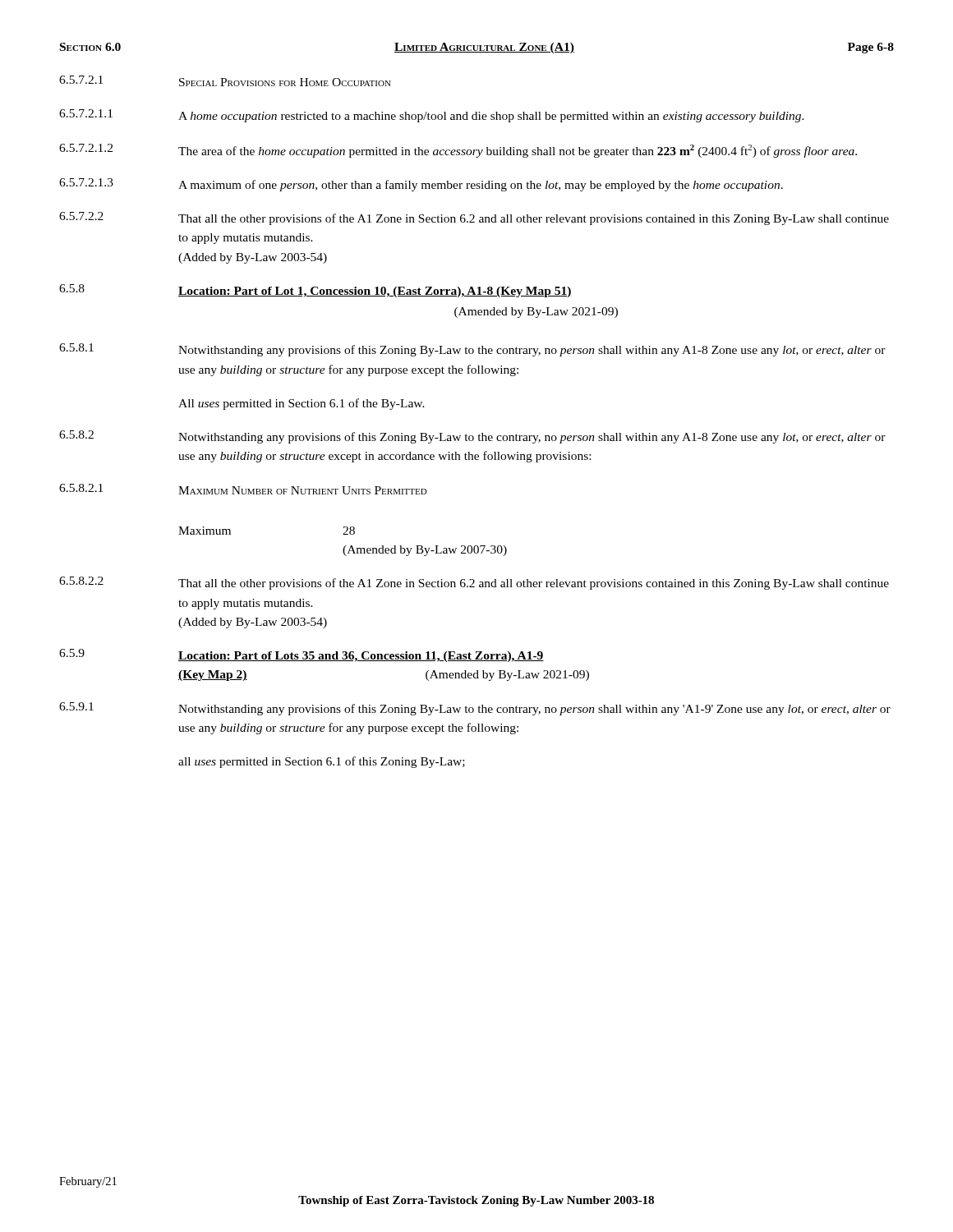This screenshot has height=1232, width=953.
Task: Click on the text starting "Maximum 28(Amended by By-Law 2007-30)"
Action: [203, 530]
